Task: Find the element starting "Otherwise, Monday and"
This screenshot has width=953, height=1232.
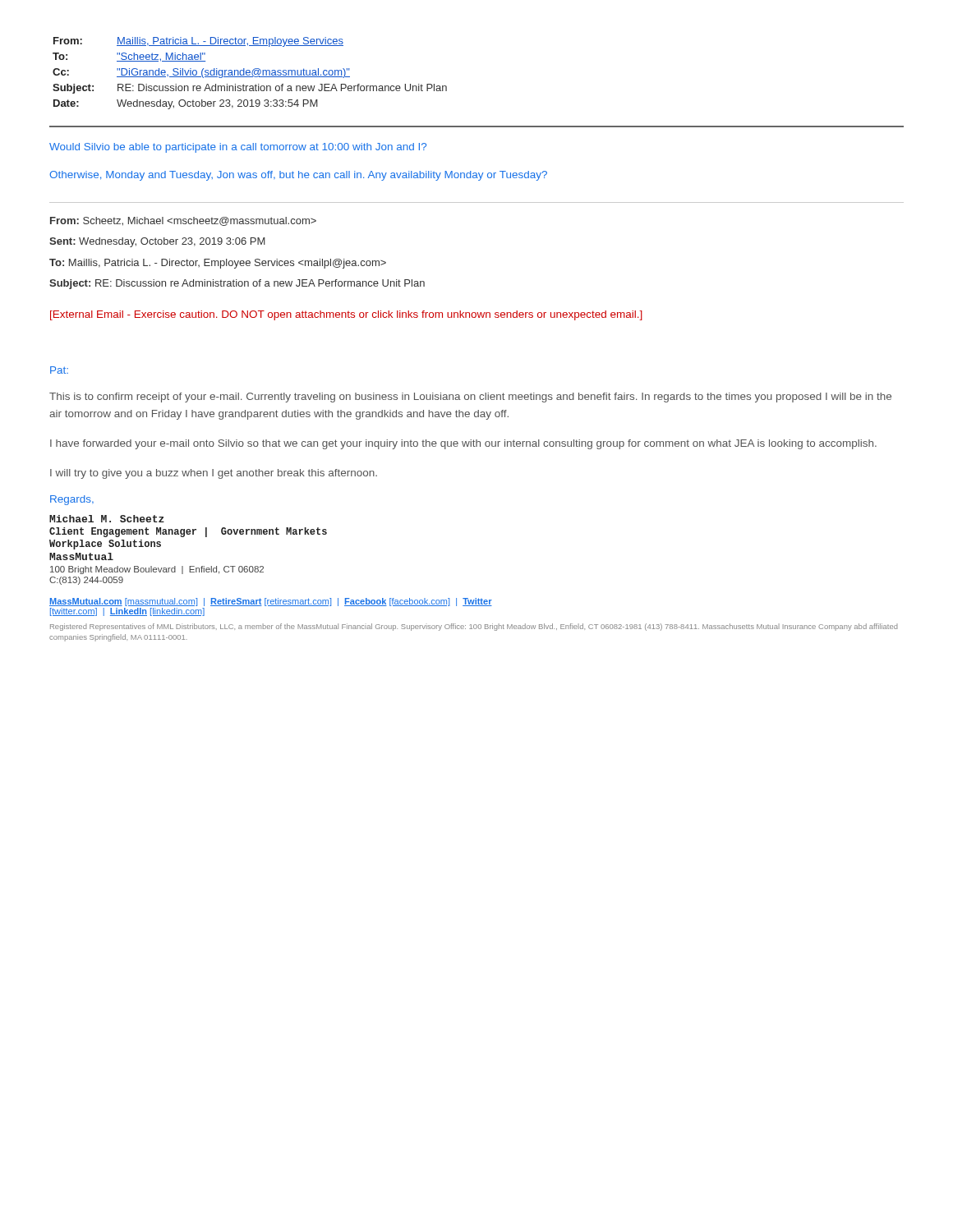Action: [x=298, y=175]
